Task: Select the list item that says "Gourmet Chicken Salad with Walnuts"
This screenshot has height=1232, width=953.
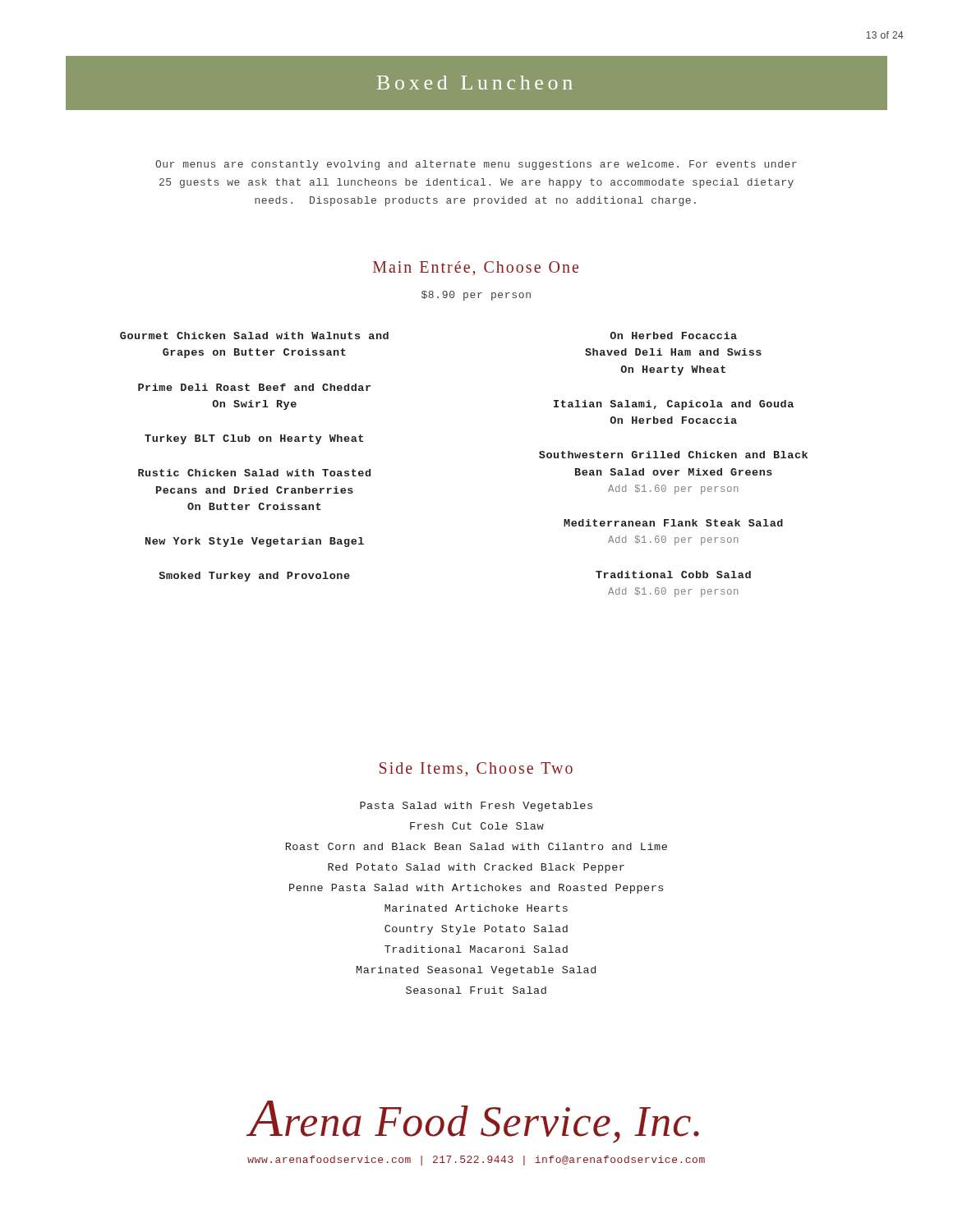Action: tap(255, 345)
